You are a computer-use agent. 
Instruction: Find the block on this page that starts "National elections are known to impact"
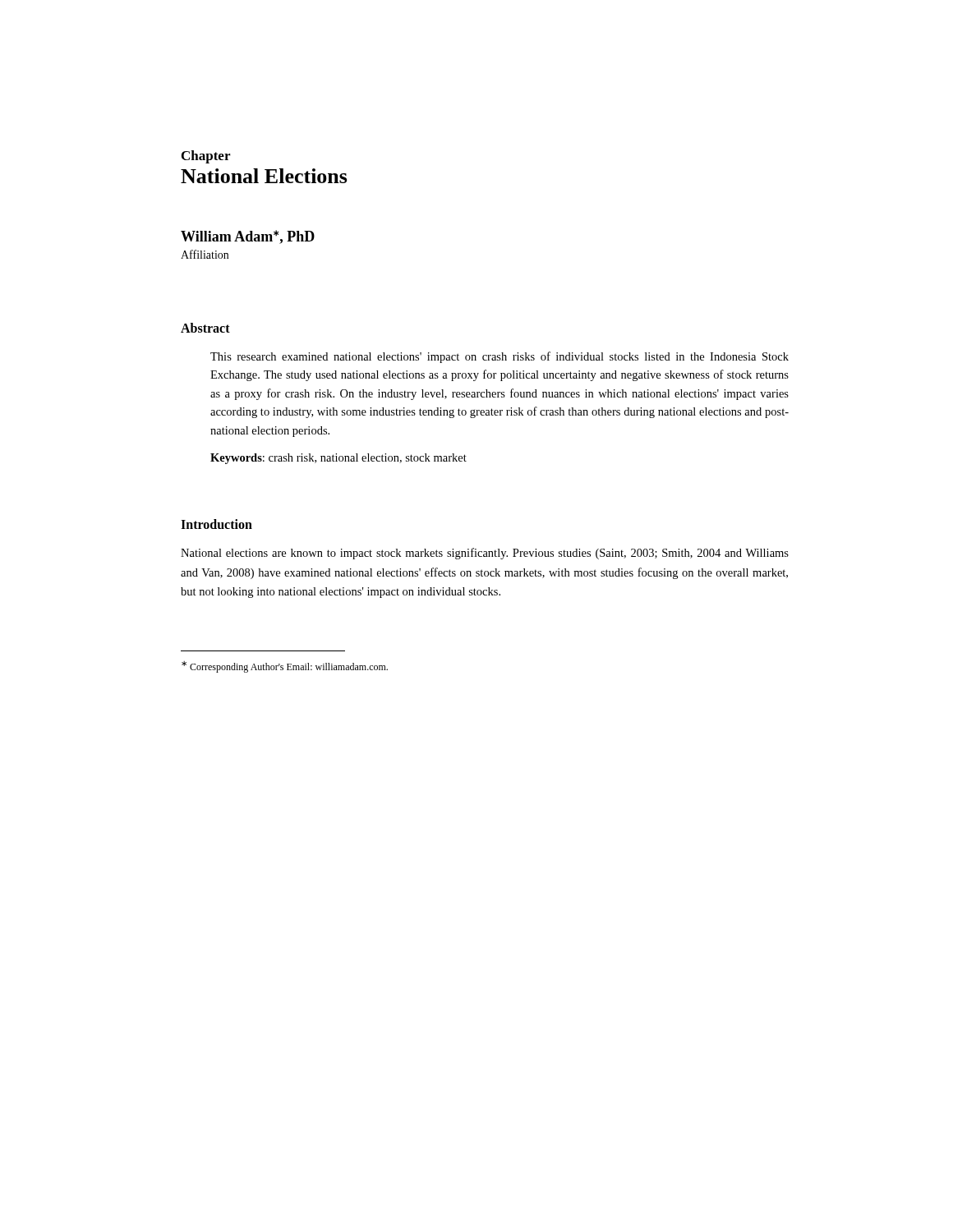485,572
